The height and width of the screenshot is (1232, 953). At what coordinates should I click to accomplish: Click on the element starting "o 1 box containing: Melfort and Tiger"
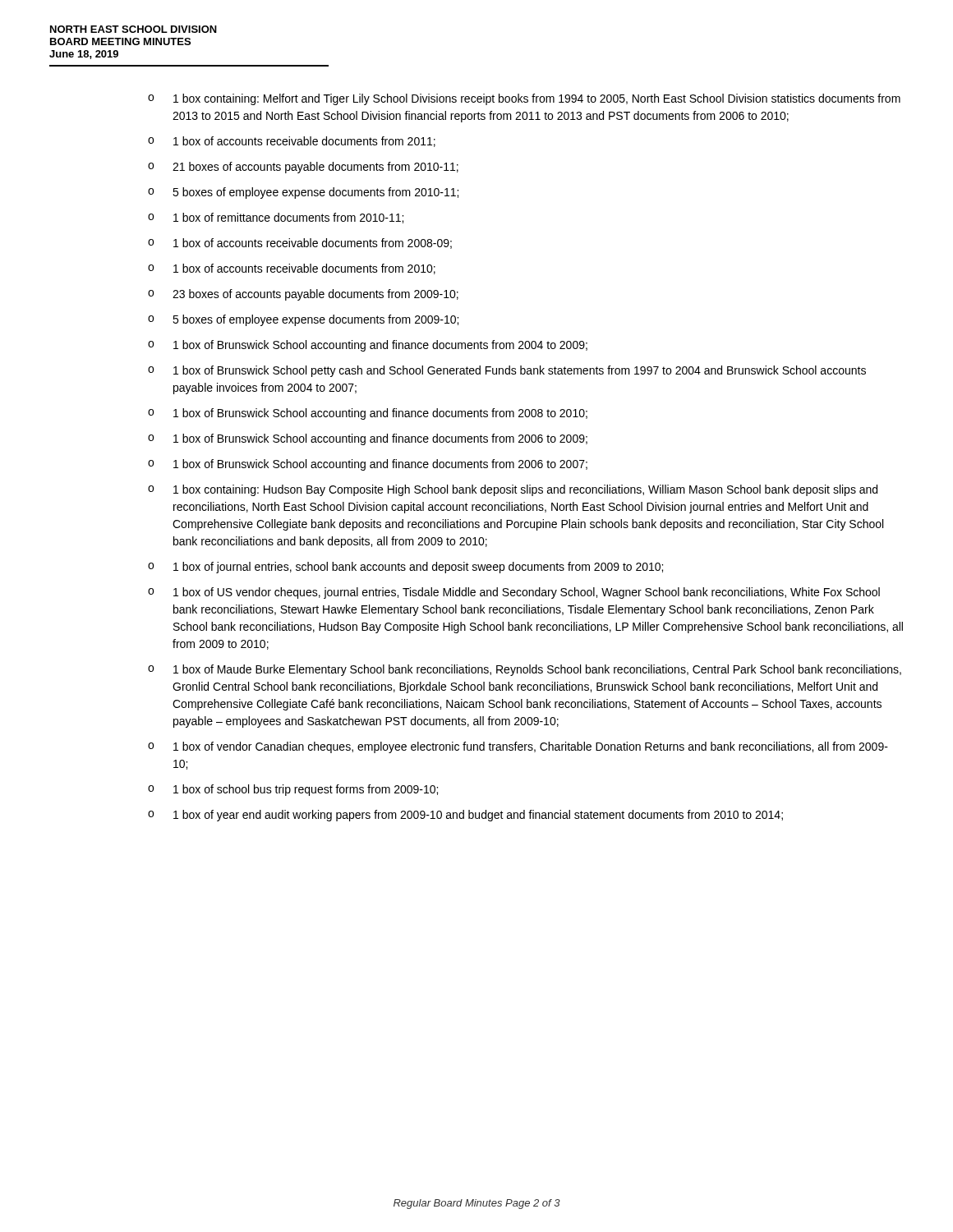click(x=526, y=108)
